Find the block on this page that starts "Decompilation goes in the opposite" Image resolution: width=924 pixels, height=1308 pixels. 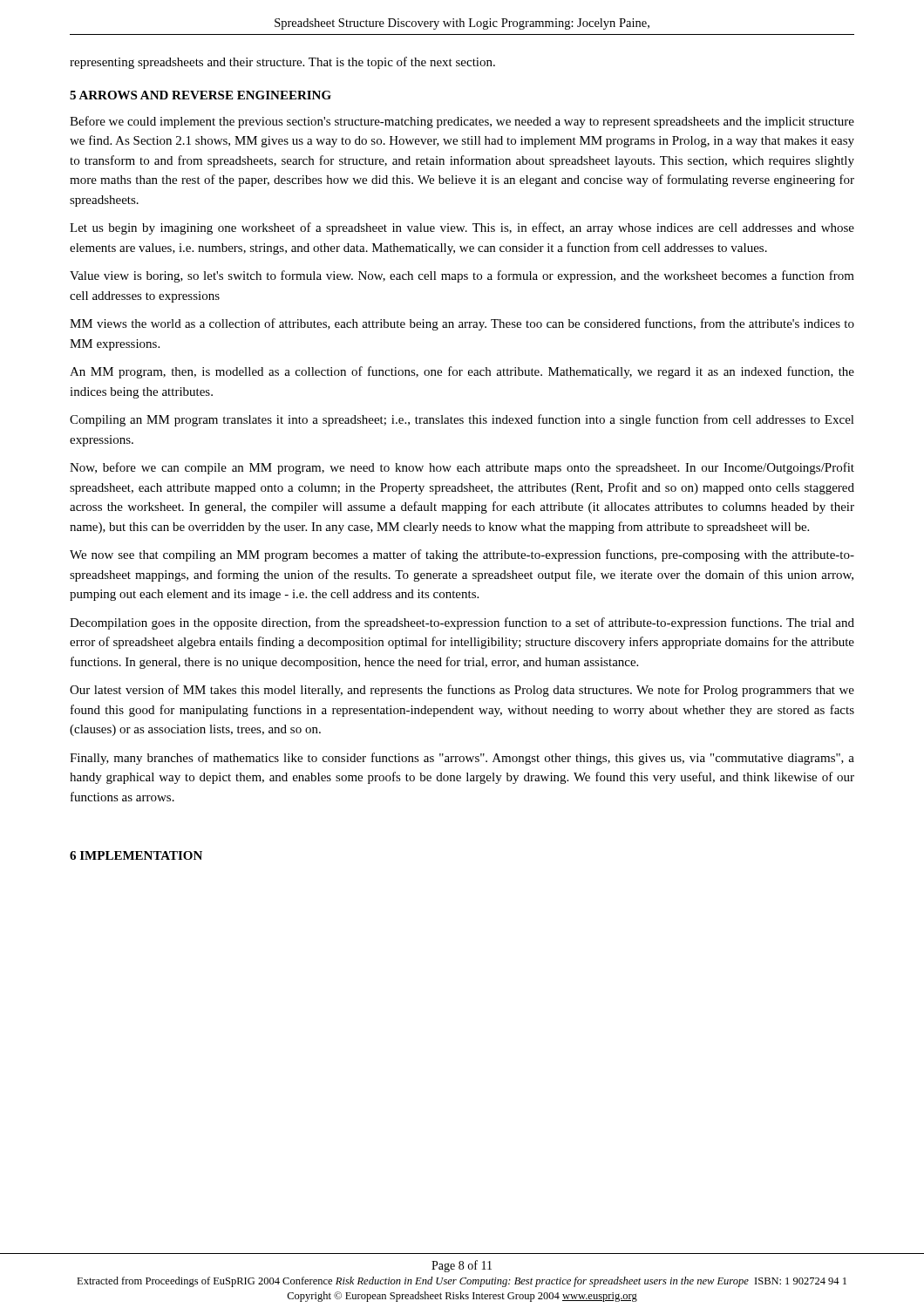click(462, 642)
